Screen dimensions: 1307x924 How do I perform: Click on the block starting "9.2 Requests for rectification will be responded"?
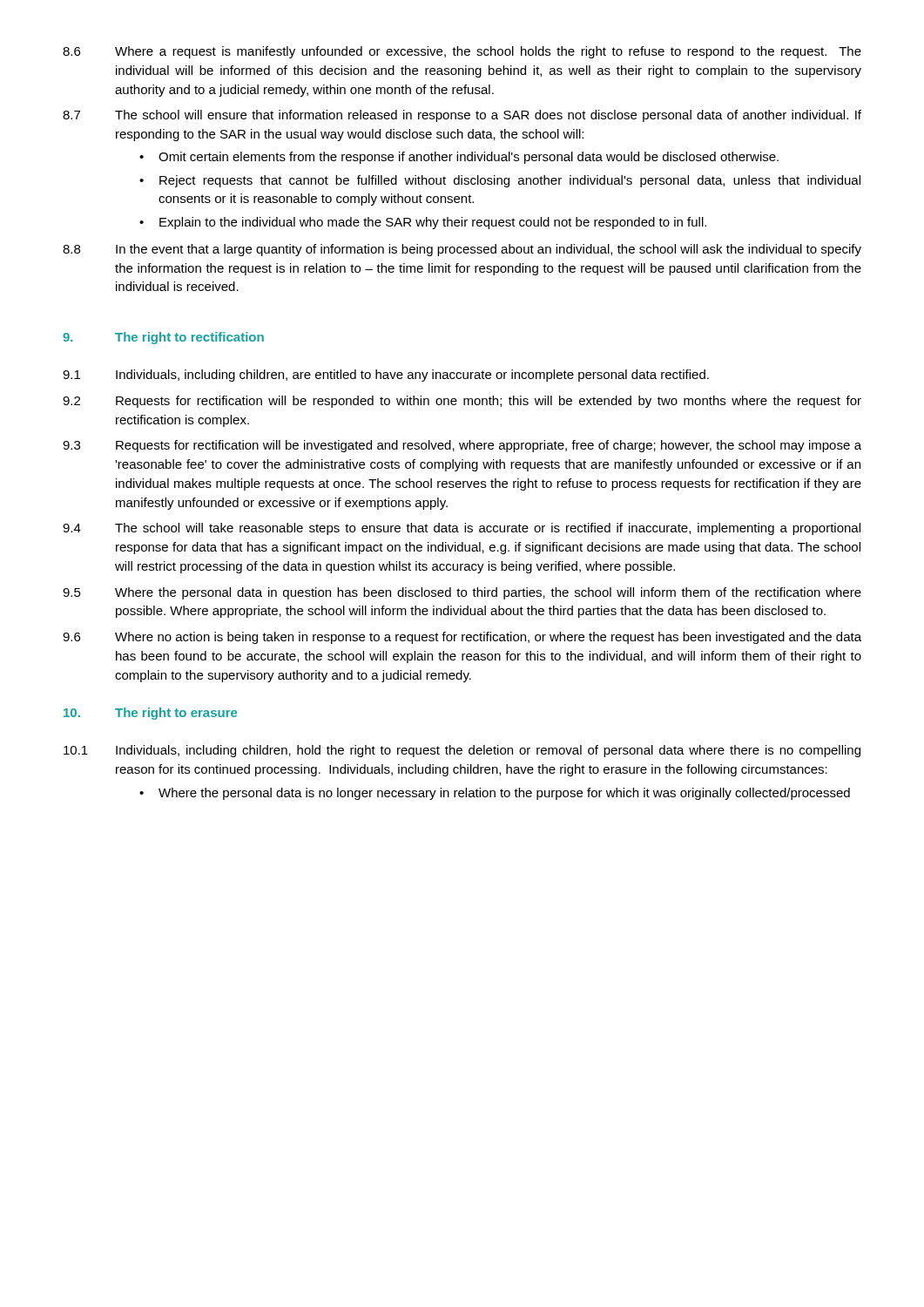[462, 410]
